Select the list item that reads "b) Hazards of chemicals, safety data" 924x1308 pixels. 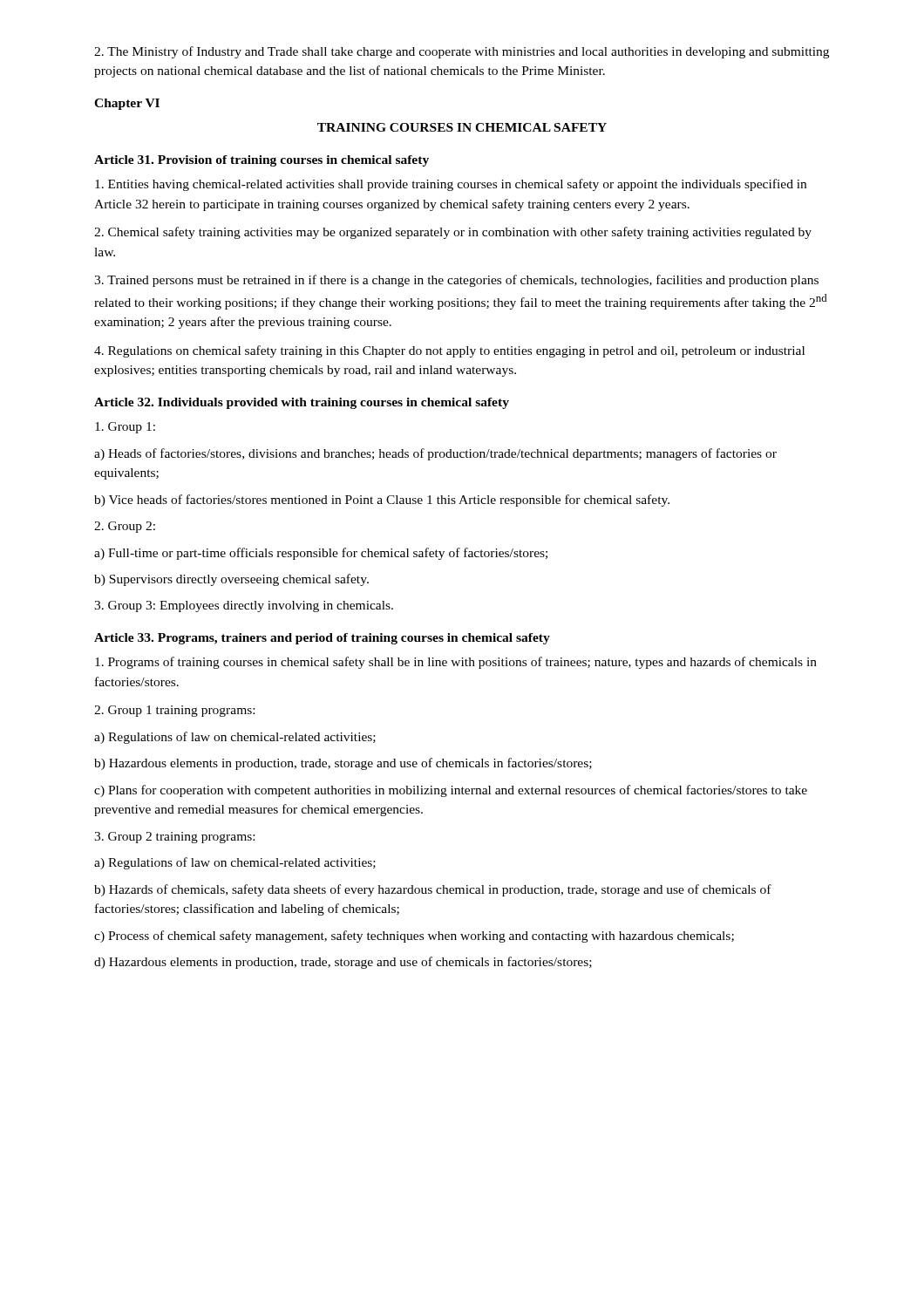pyautogui.click(x=433, y=899)
